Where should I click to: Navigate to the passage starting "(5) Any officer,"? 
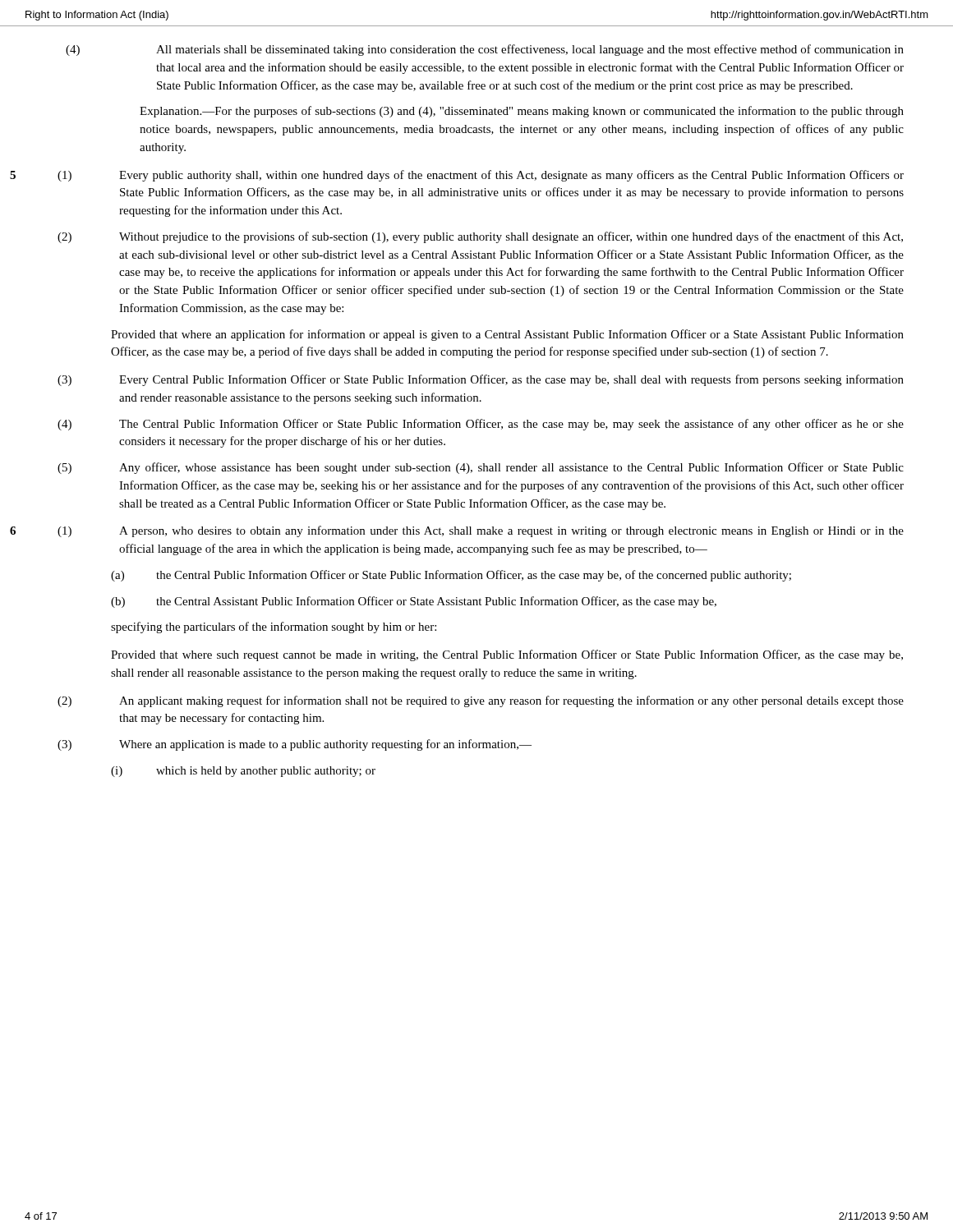pyautogui.click(x=476, y=486)
